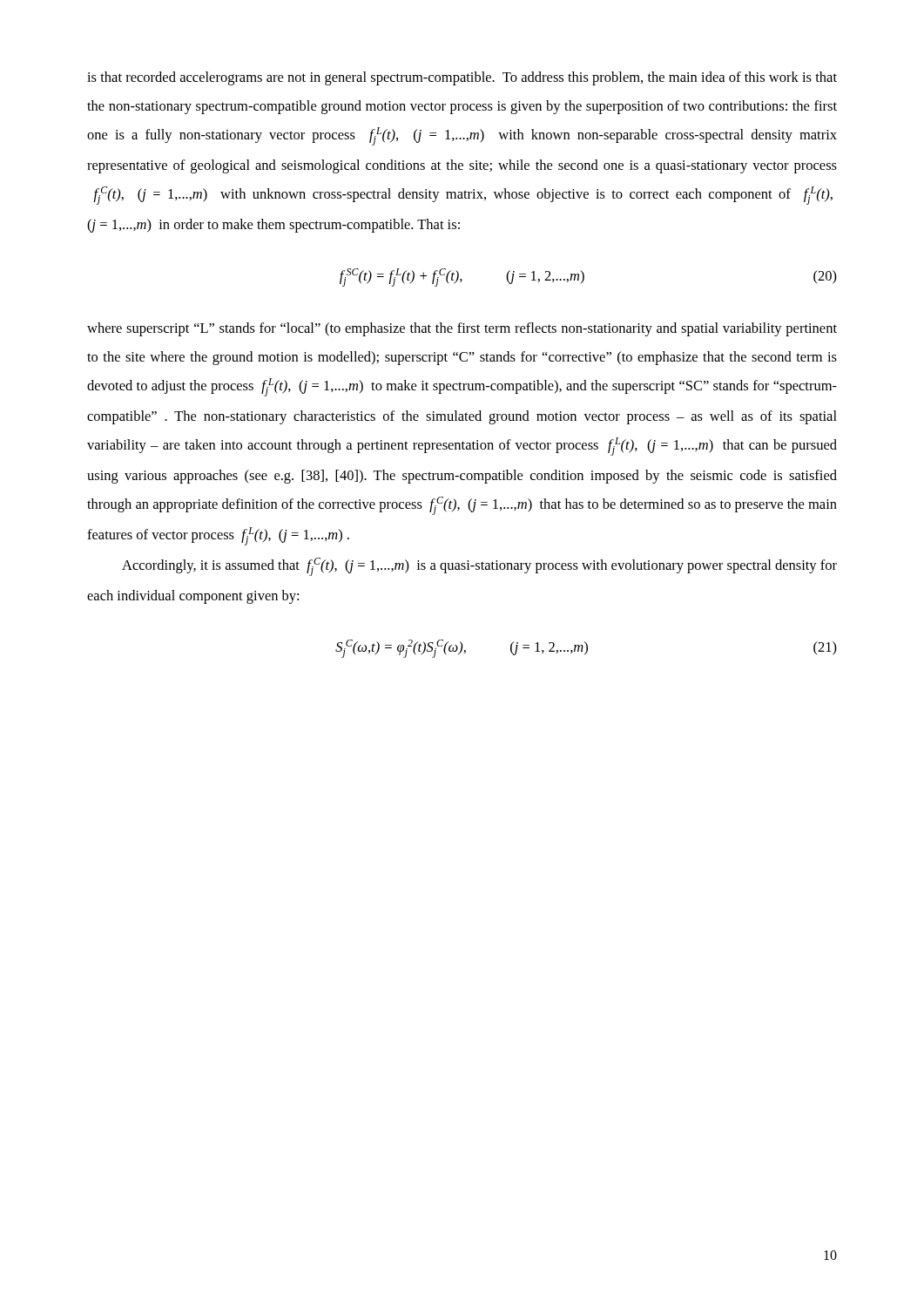Select the text block starting "where superscript “L” stands for “local”"

(462, 433)
